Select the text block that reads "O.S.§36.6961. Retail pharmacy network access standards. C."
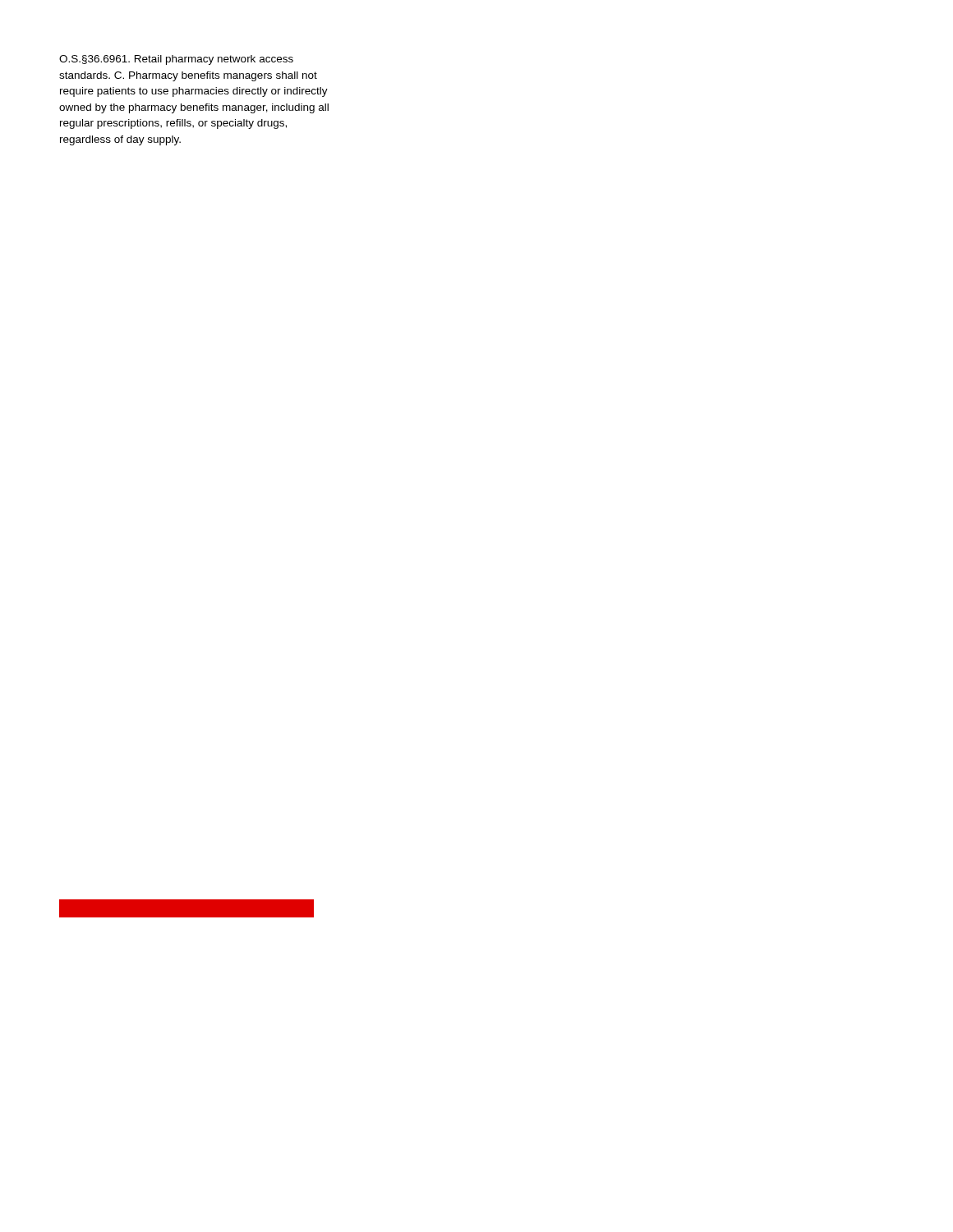The image size is (953, 1232). 194,99
